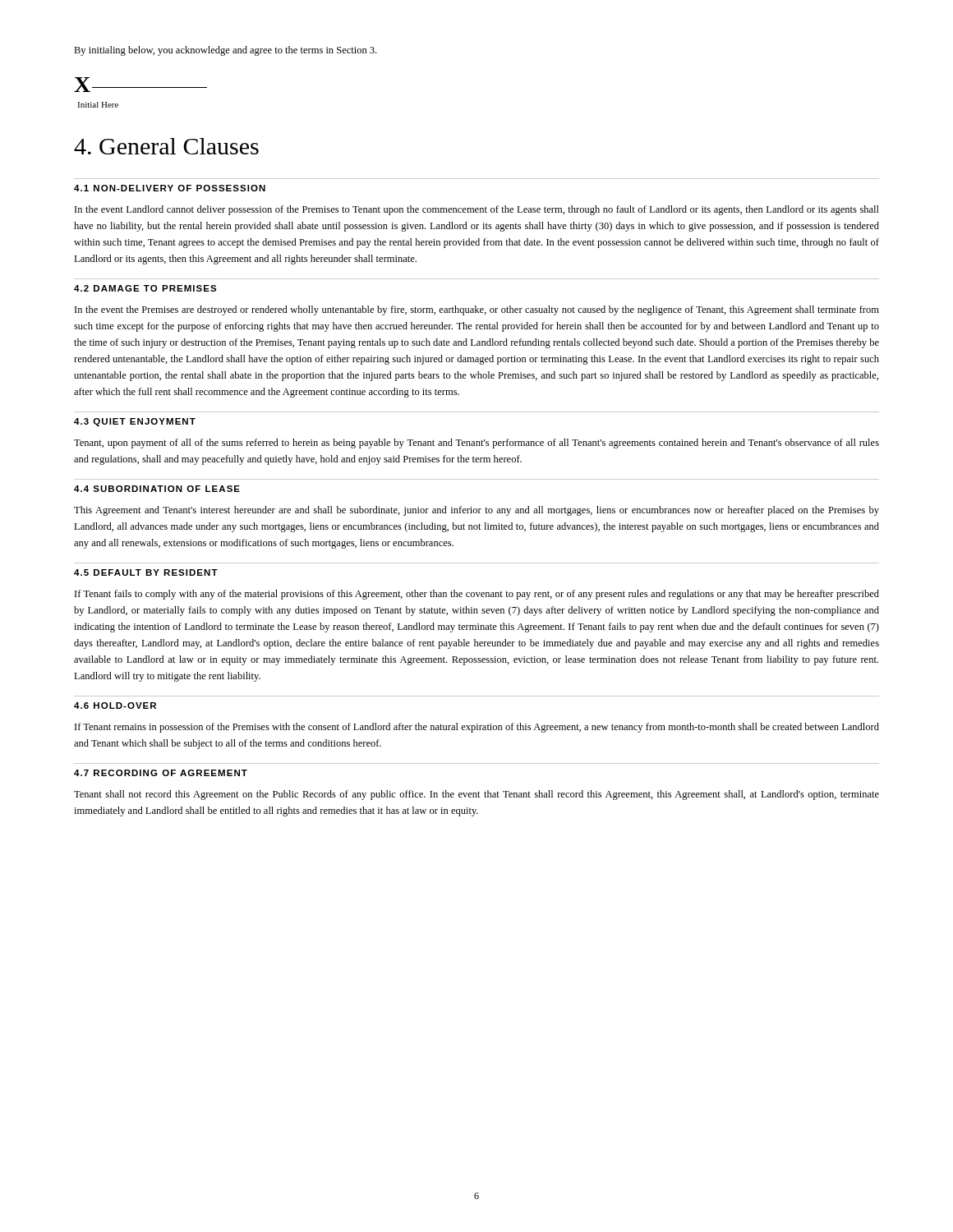Image resolution: width=953 pixels, height=1232 pixels.
Task: Locate the text "4.6 HOLD-OVER"
Action: click(x=116, y=706)
